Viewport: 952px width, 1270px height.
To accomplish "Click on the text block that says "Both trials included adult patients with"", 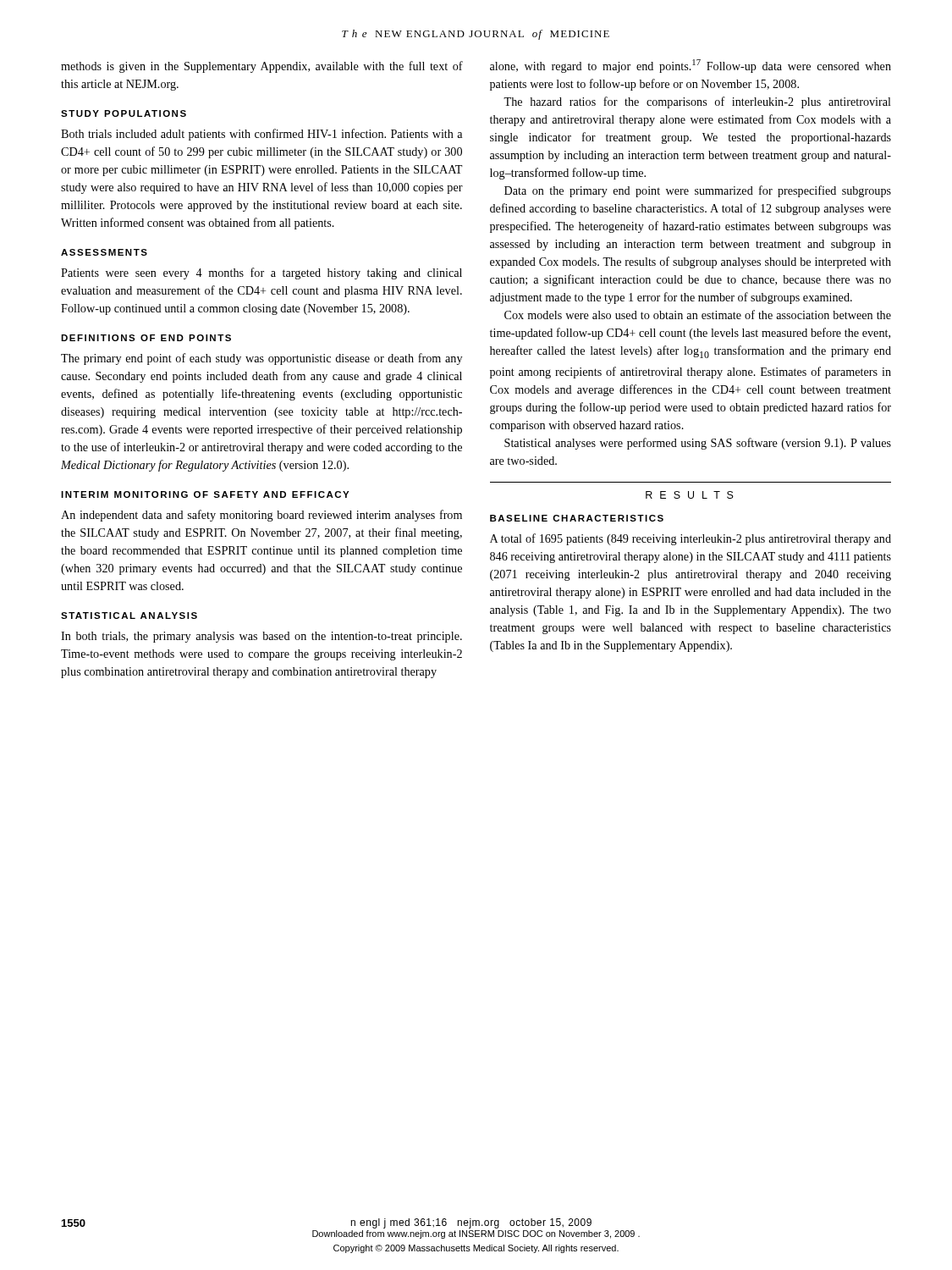I will [x=262, y=179].
